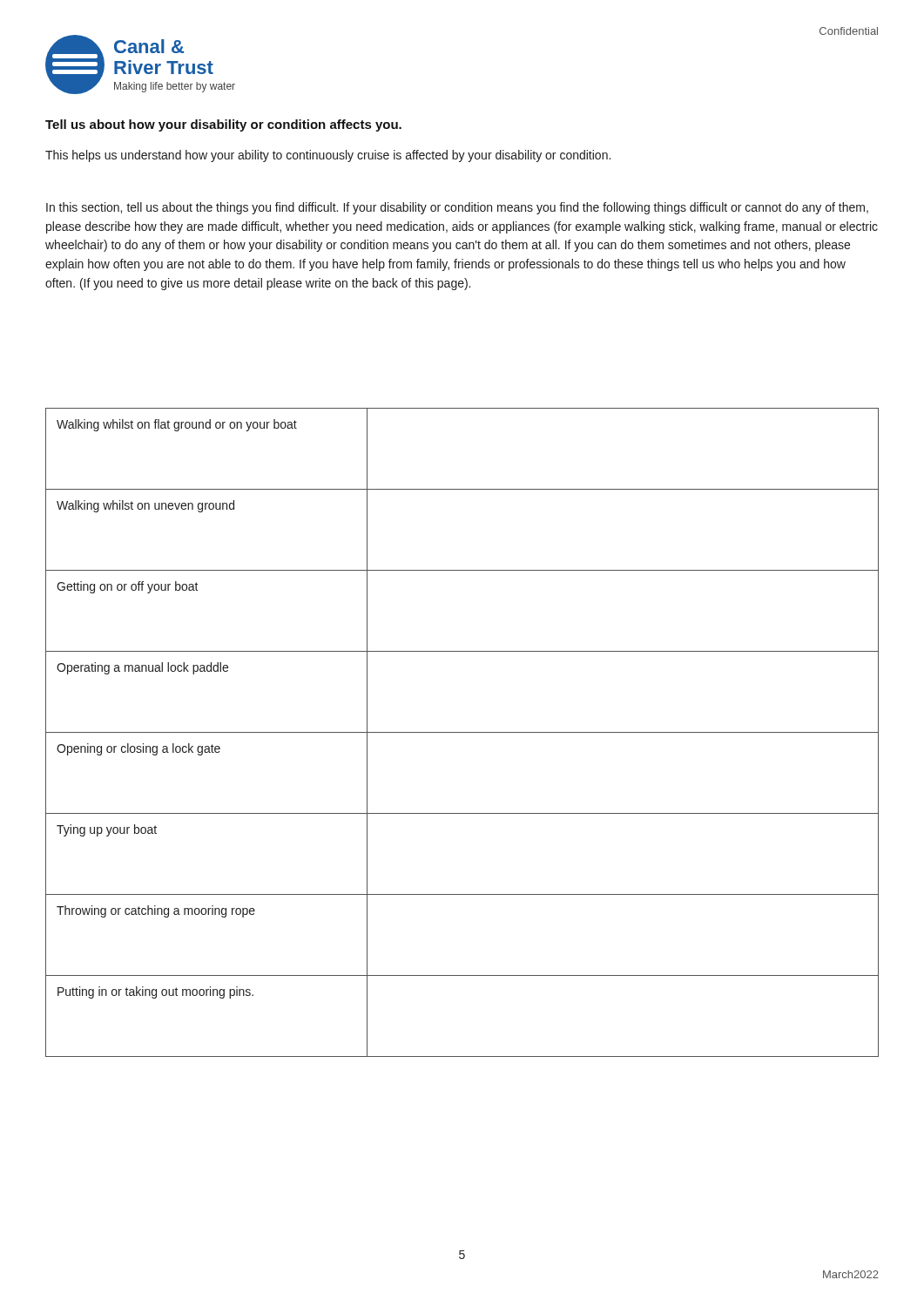The width and height of the screenshot is (924, 1307).
Task: Locate the logo
Action: [140, 65]
